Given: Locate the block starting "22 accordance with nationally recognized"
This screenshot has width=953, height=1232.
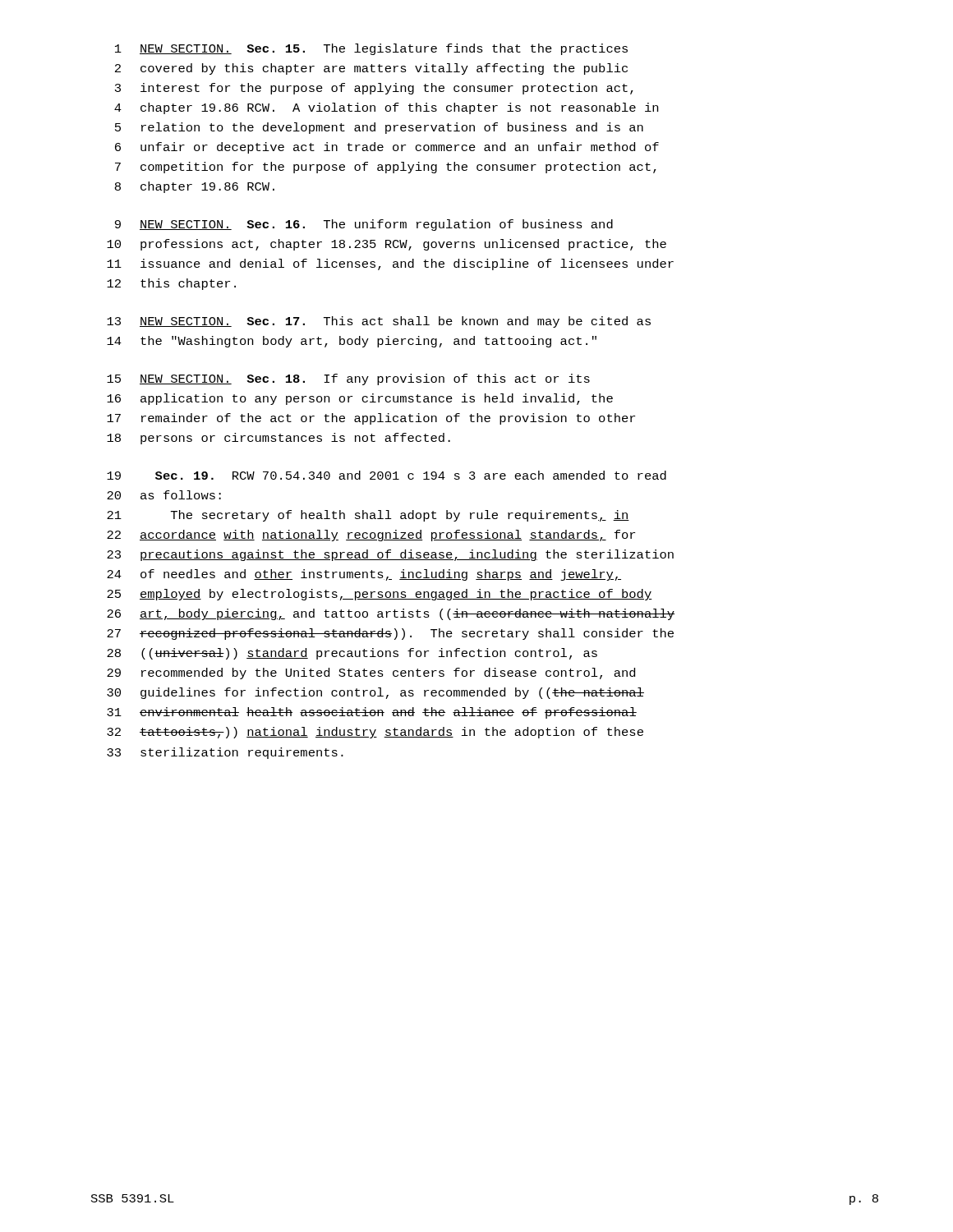Looking at the screenshot, I should tap(485, 536).
